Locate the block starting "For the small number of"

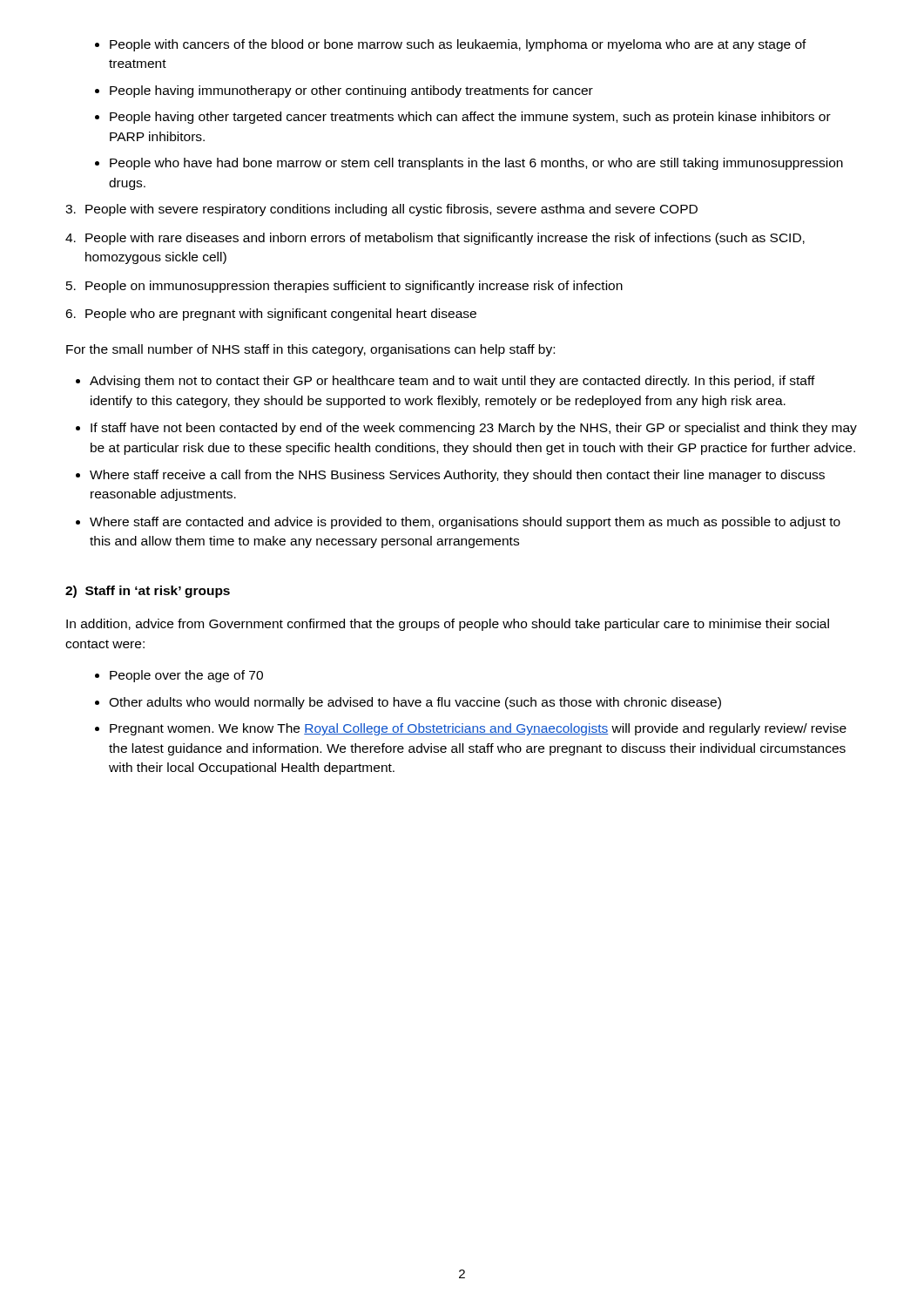pos(311,349)
